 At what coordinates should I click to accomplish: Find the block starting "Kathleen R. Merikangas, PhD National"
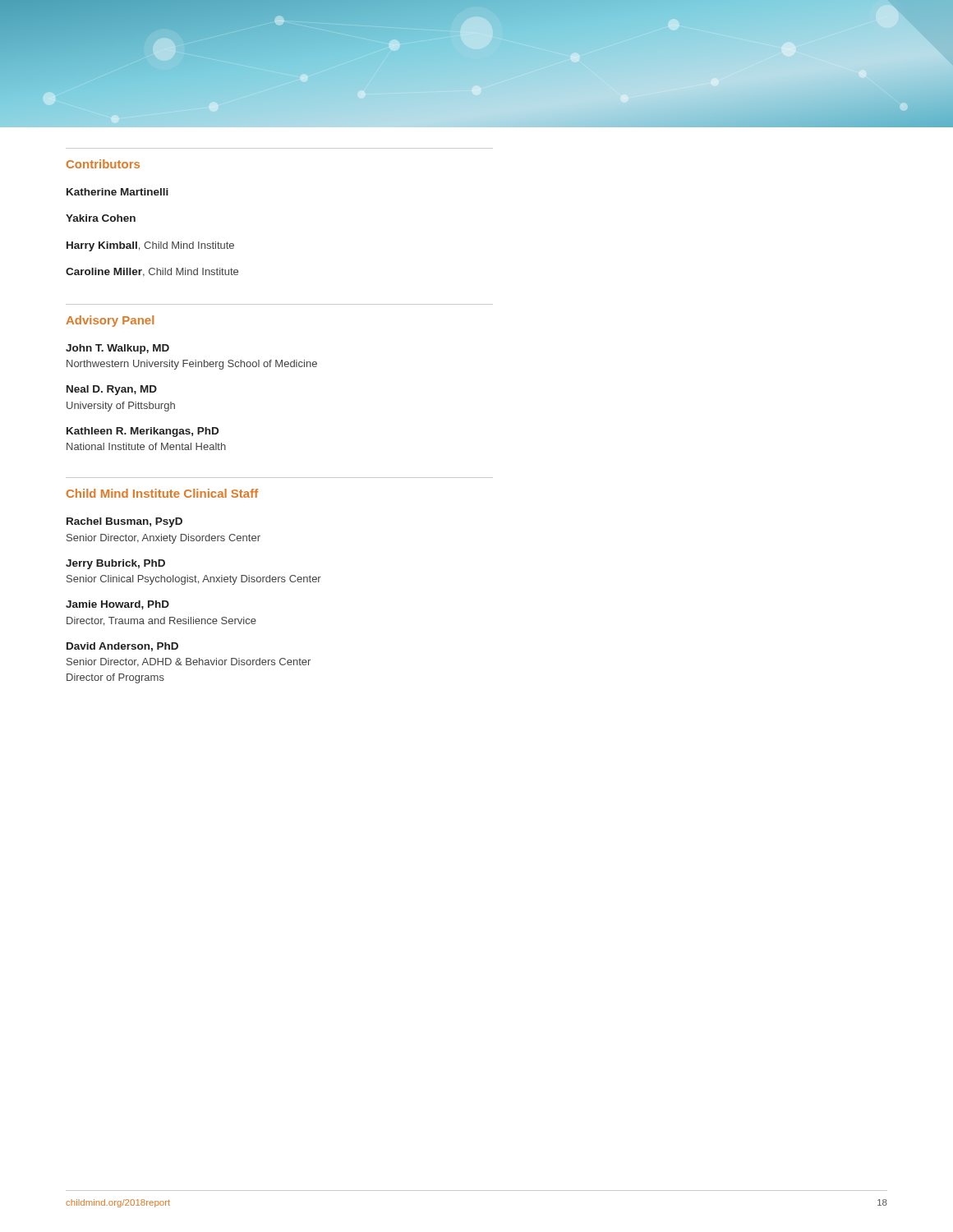click(x=143, y=432)
